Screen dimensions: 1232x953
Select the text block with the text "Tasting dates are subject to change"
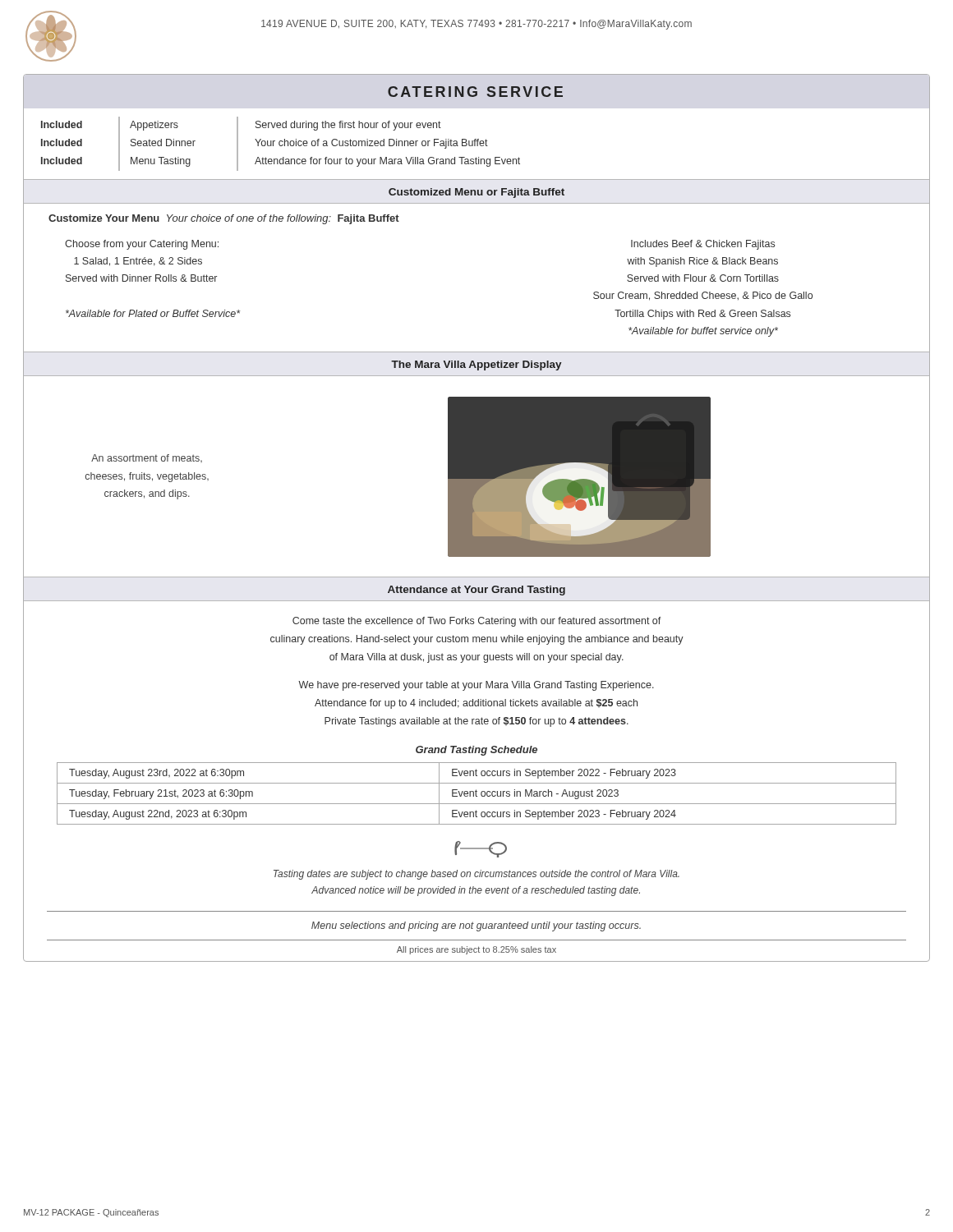coord(476,882)
